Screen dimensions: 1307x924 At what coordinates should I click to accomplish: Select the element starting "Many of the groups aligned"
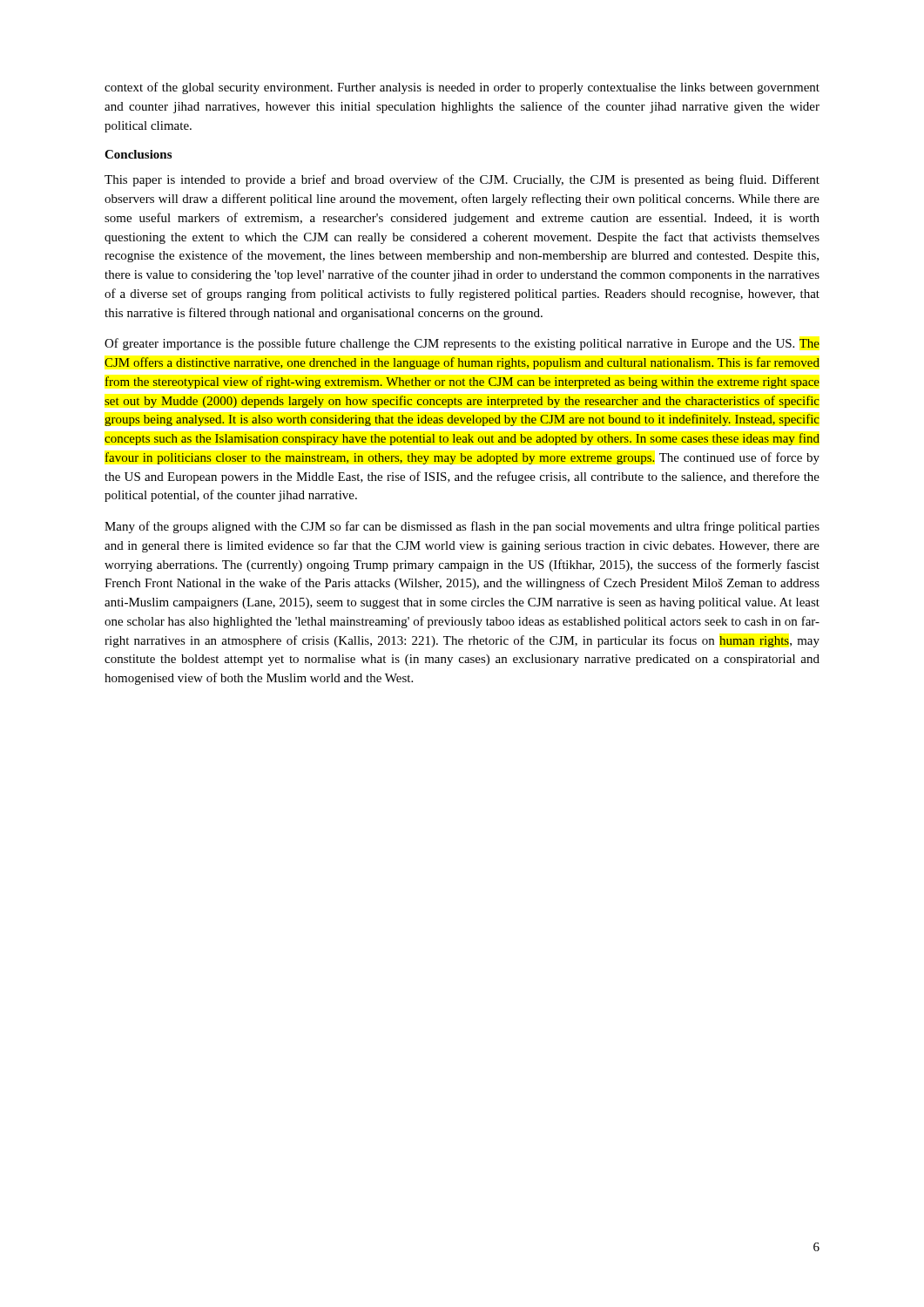462,602
